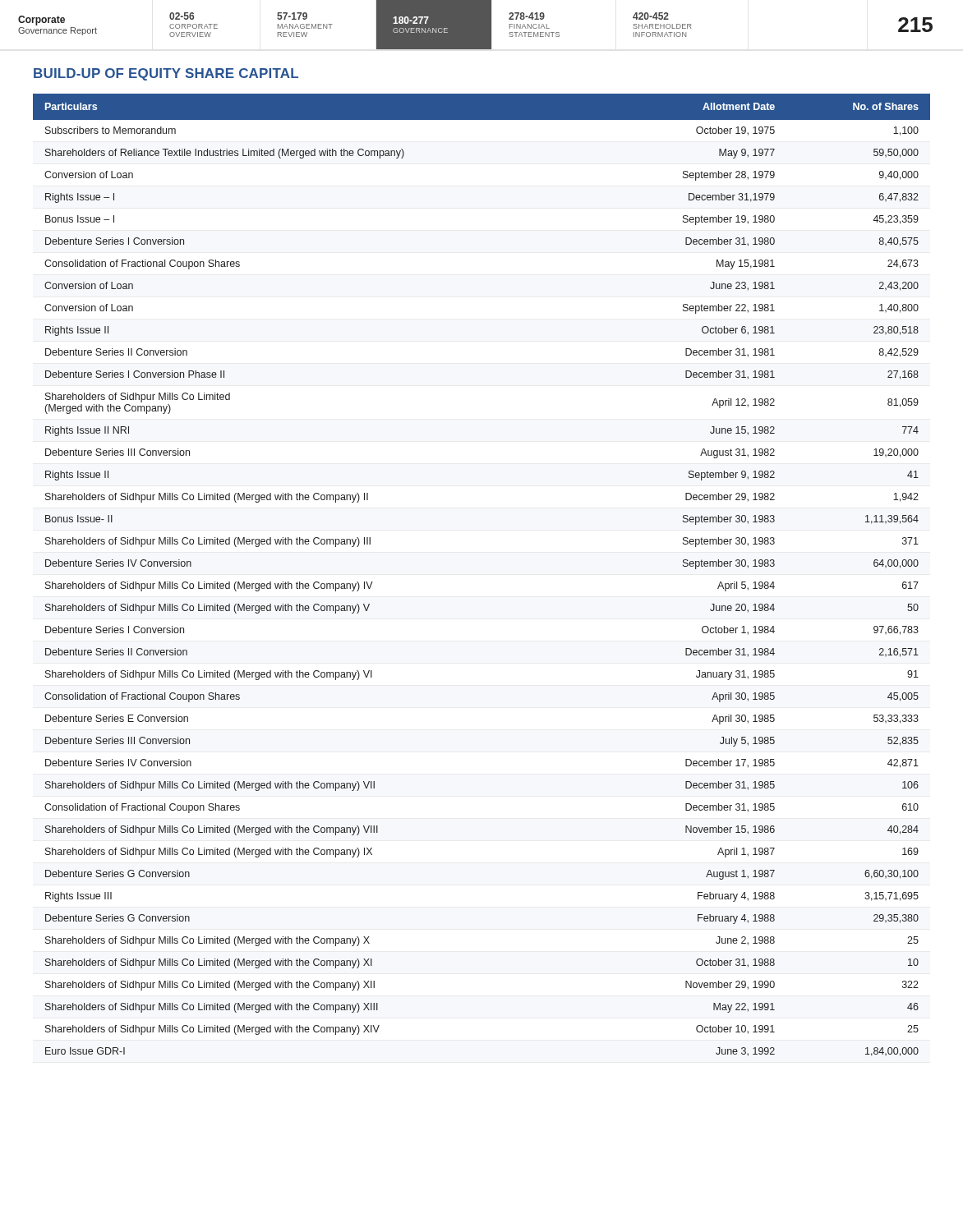Find the table that mentions "December 31, 1981"
The height and width of the screenshot is (1232, 963).
[482, 578]
